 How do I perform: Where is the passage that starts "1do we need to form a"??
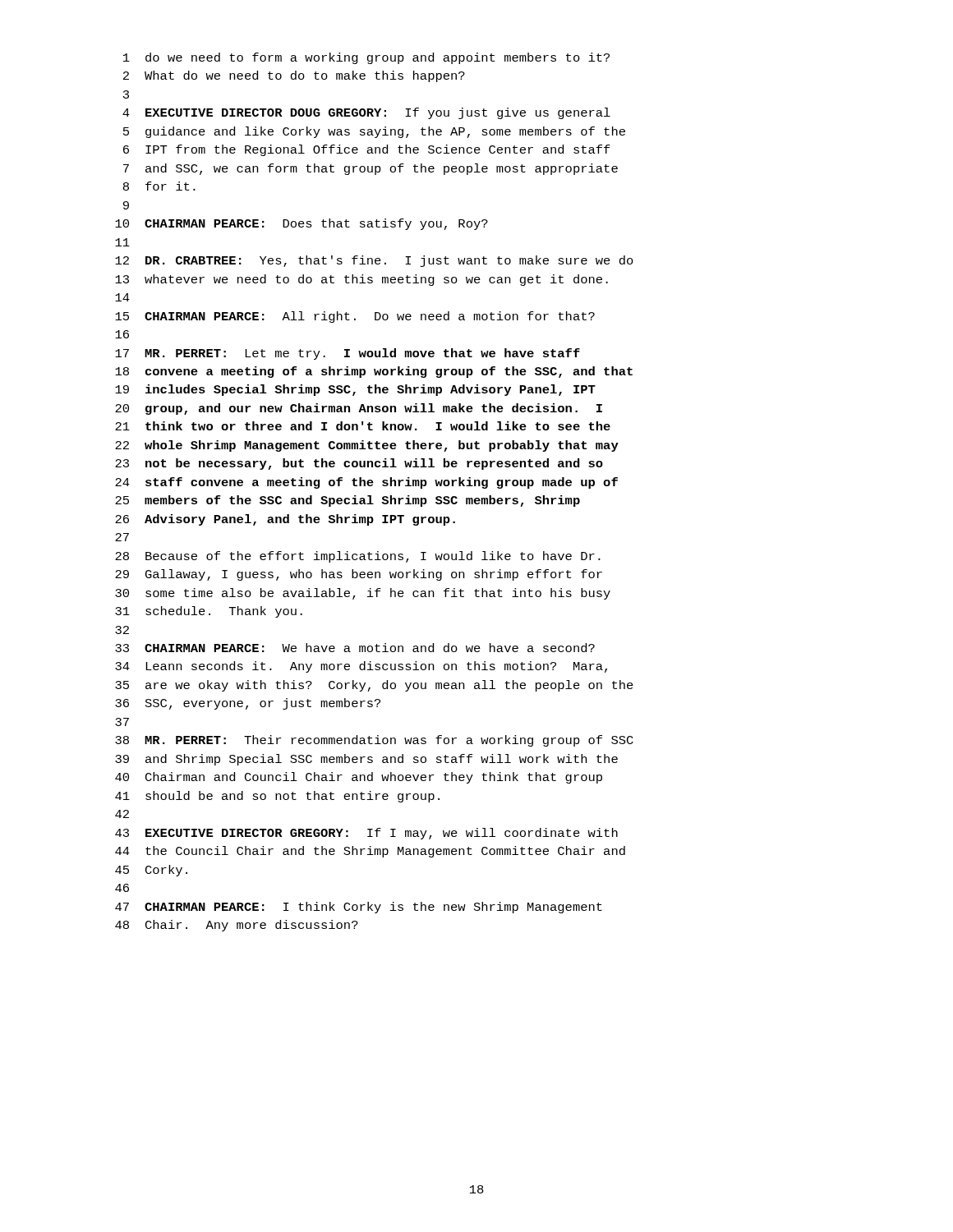click(x=476, y=68)
